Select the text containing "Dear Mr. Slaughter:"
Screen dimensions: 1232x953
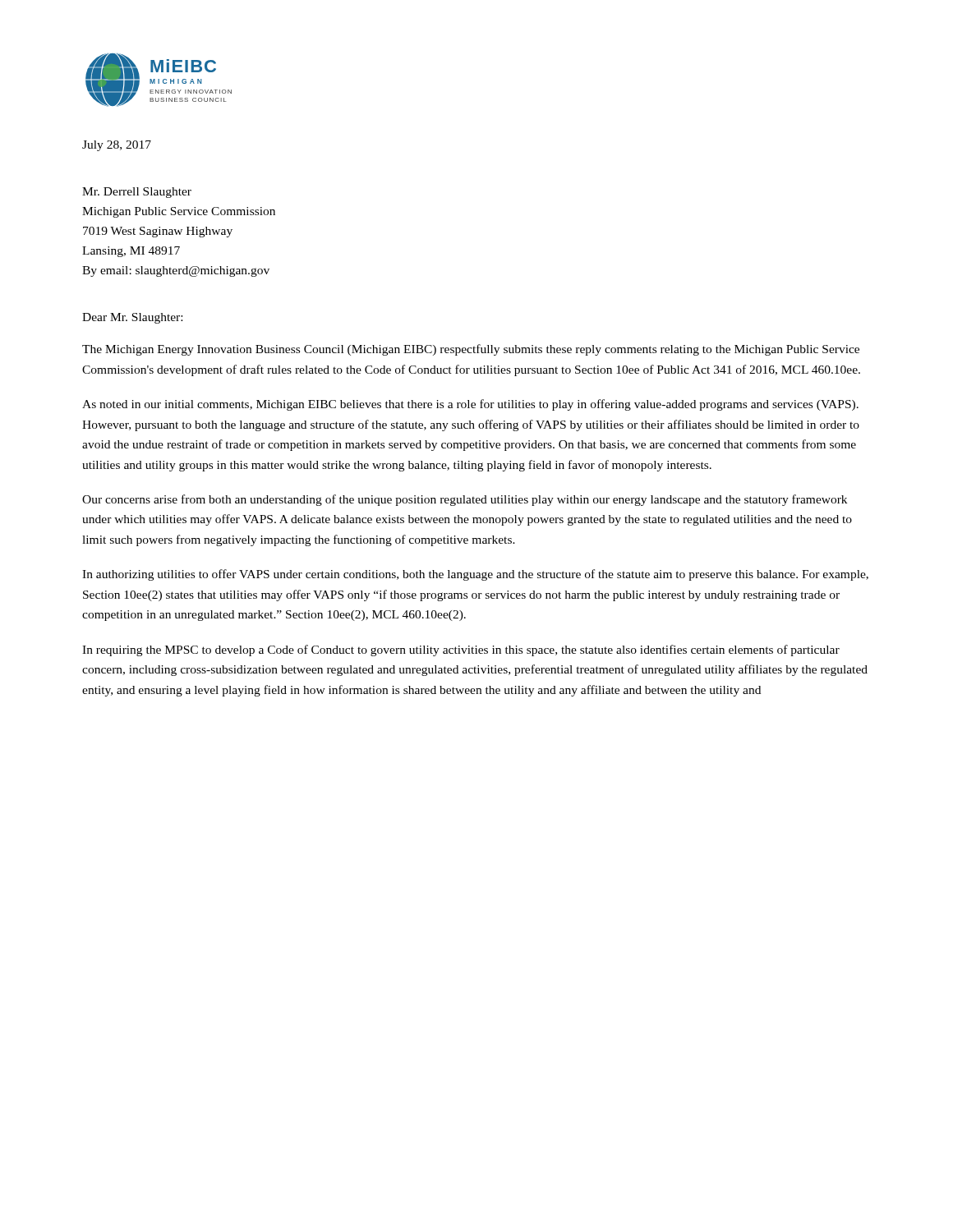(133, 317)
